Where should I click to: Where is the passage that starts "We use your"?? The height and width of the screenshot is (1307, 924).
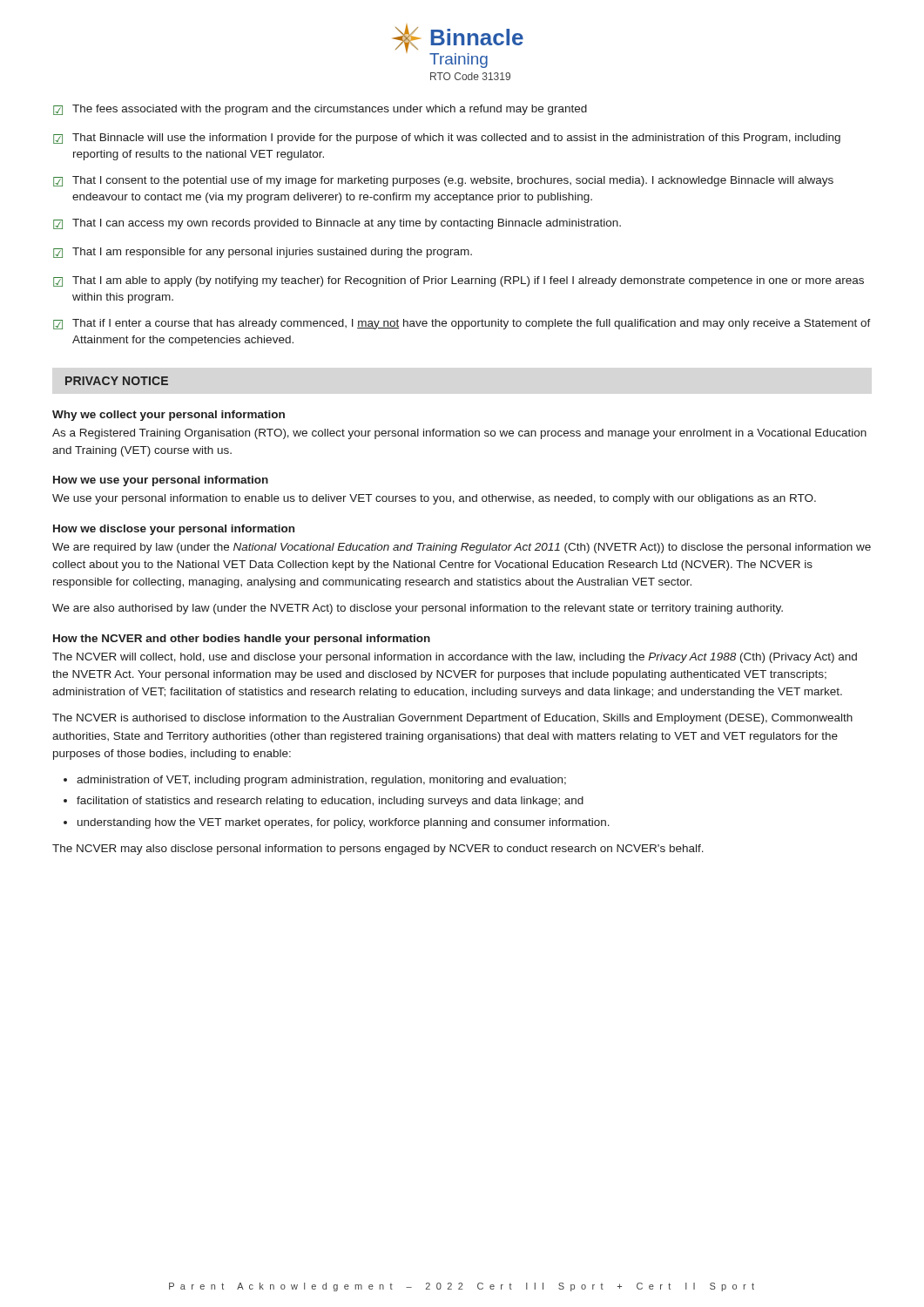(434, 498)
